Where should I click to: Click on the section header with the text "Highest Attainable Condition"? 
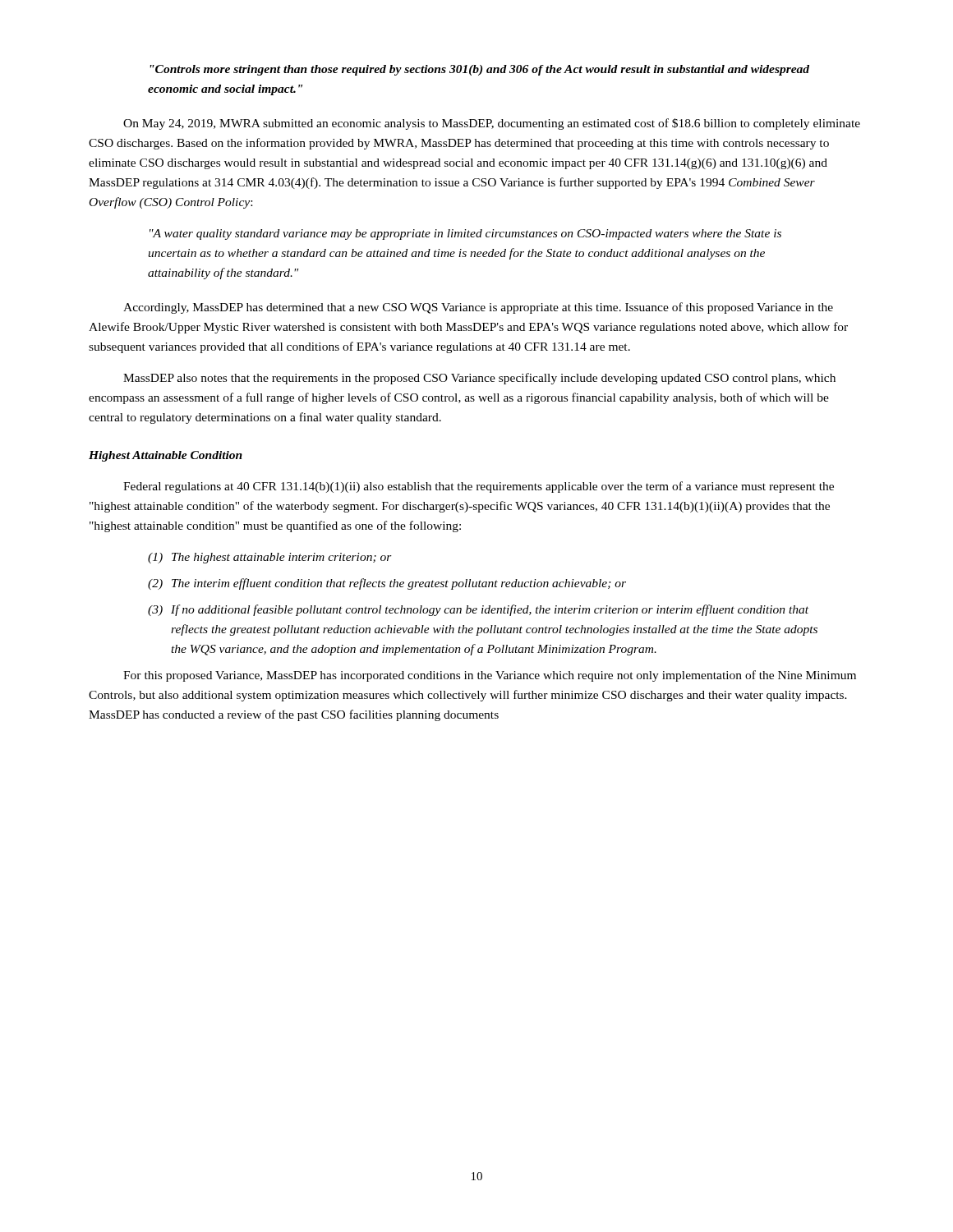[166, 455]
